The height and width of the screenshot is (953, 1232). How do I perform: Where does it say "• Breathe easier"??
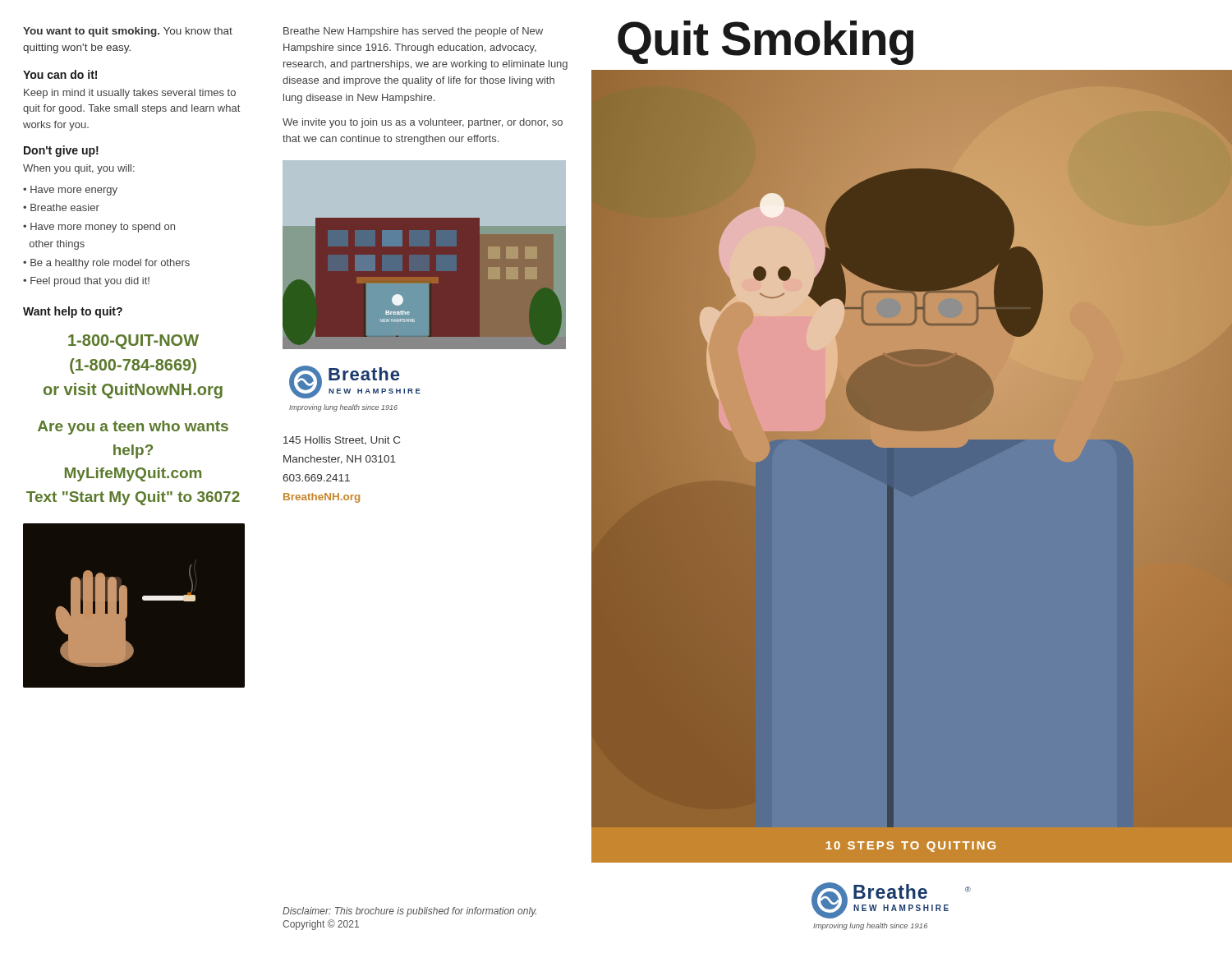(61, 208)
